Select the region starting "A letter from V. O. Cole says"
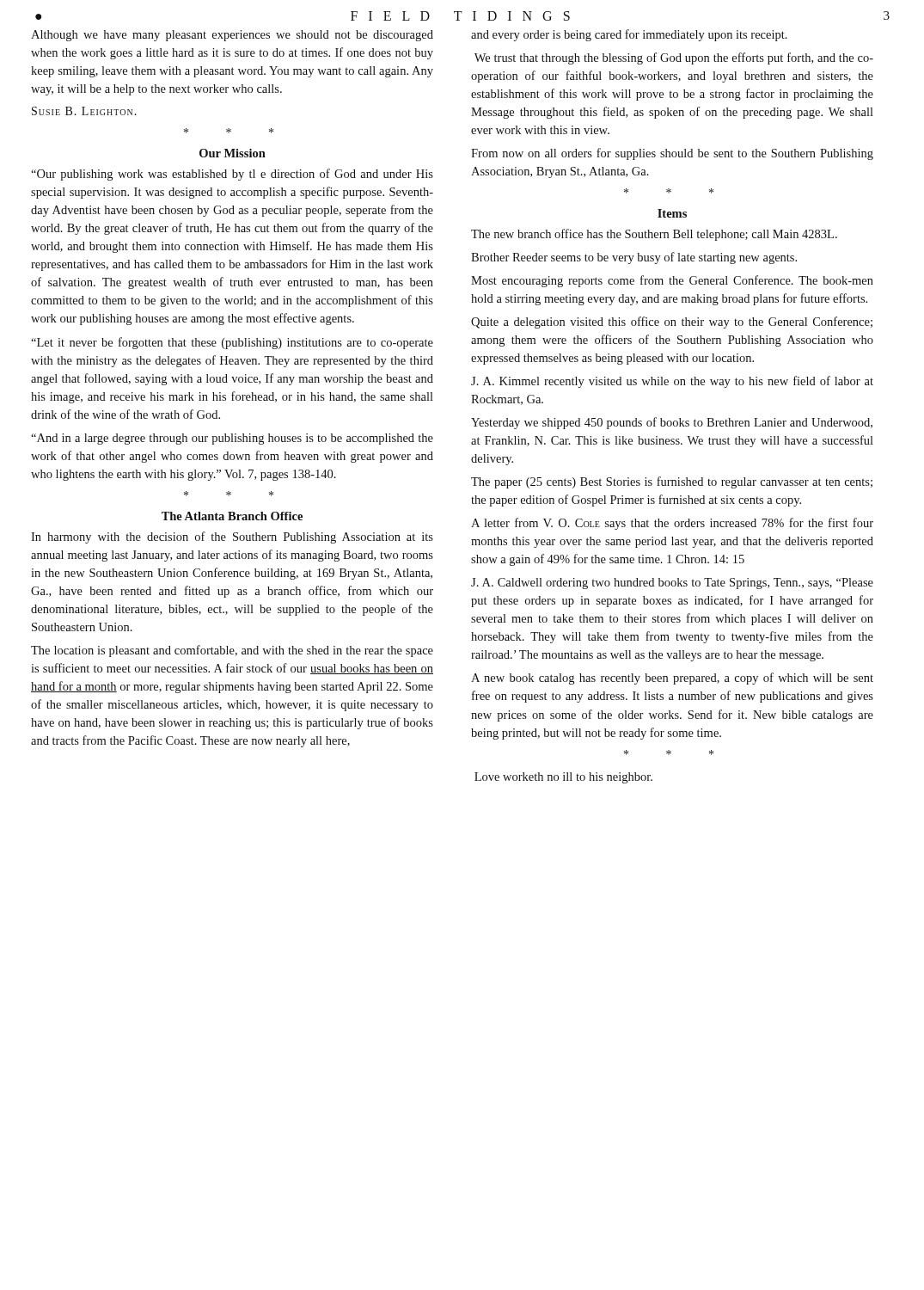 672,542
